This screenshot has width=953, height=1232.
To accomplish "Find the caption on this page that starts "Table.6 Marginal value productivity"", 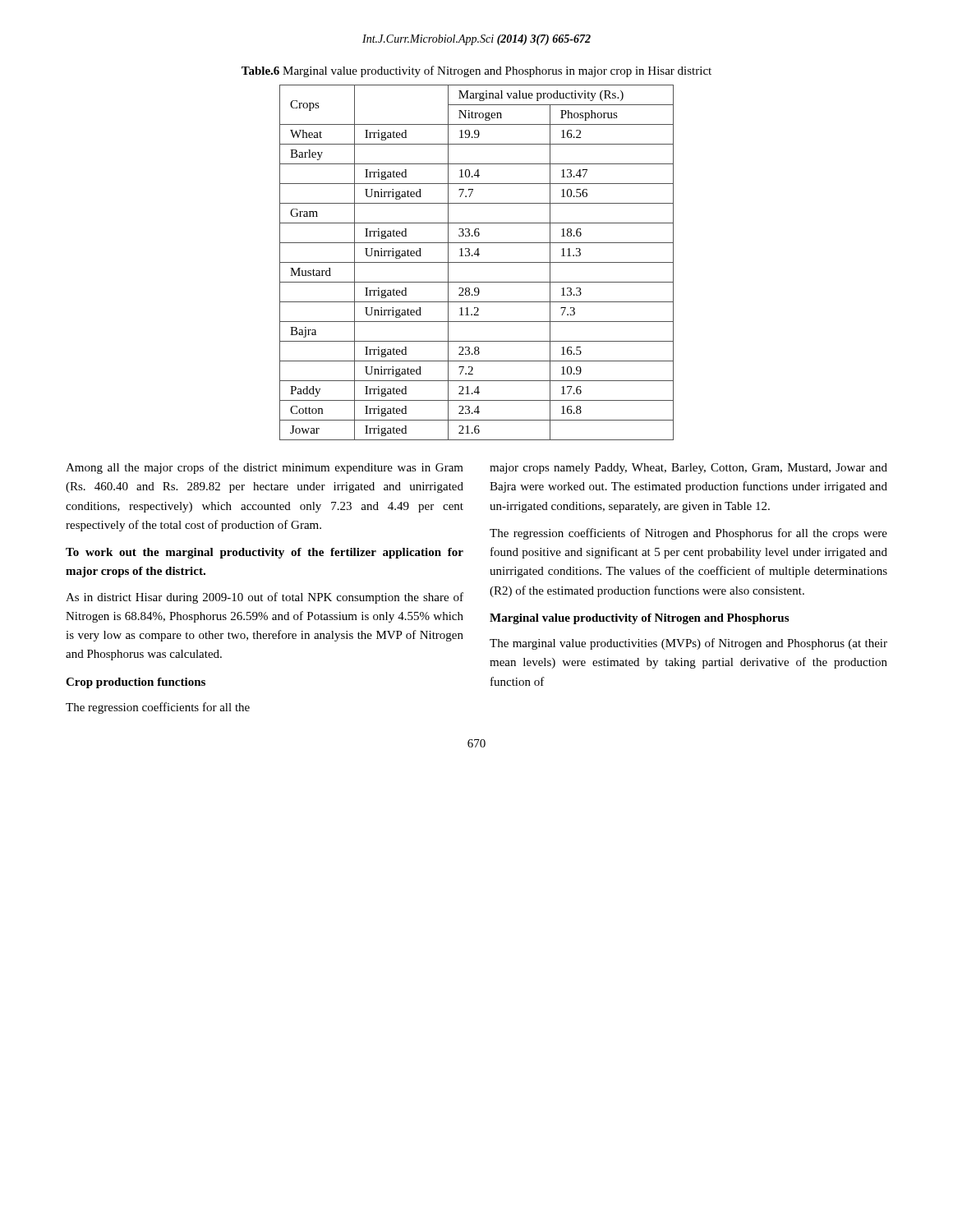I will 476,71.
